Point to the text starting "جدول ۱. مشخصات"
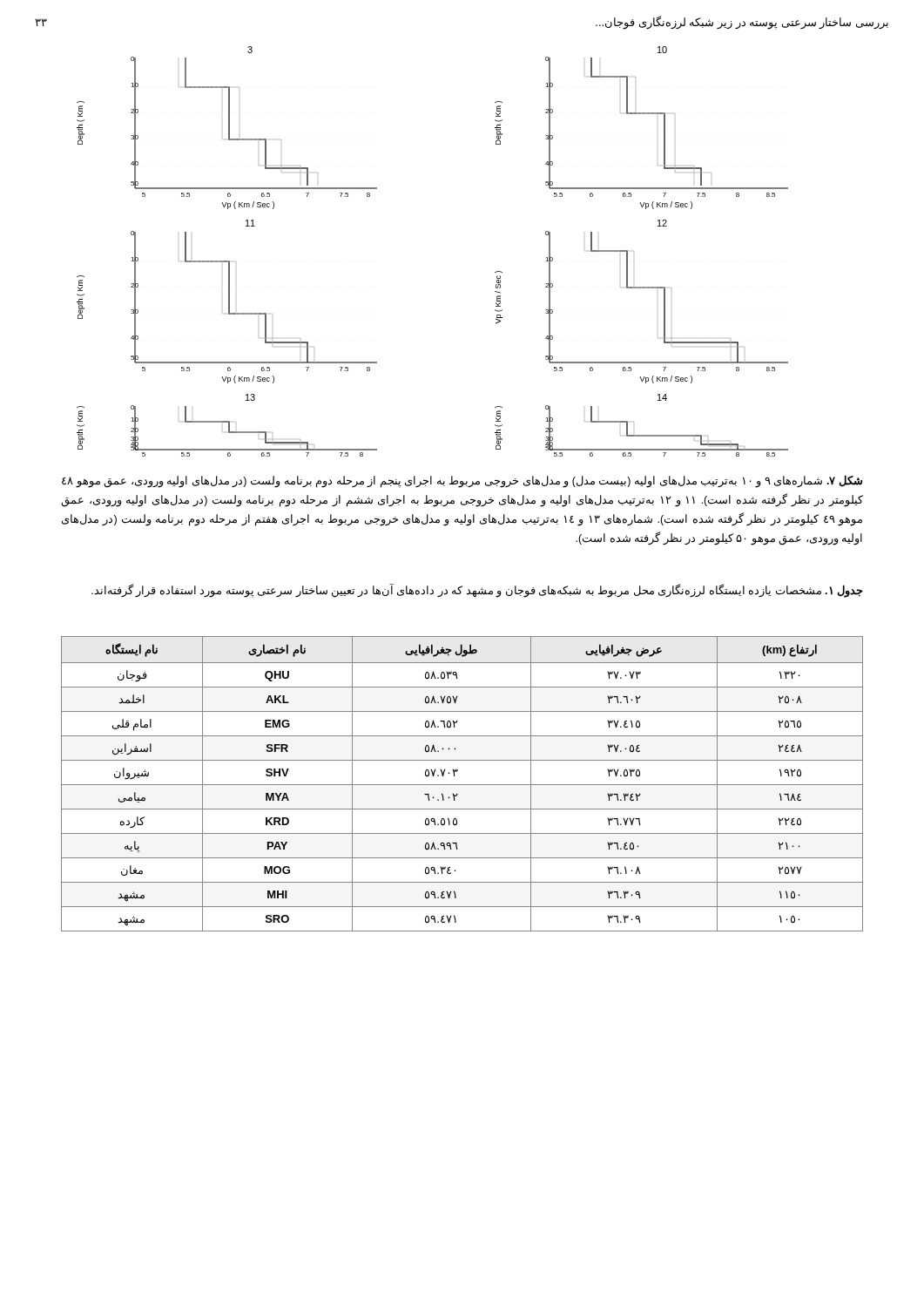The image size is (924, 1307). pos(477,591)
